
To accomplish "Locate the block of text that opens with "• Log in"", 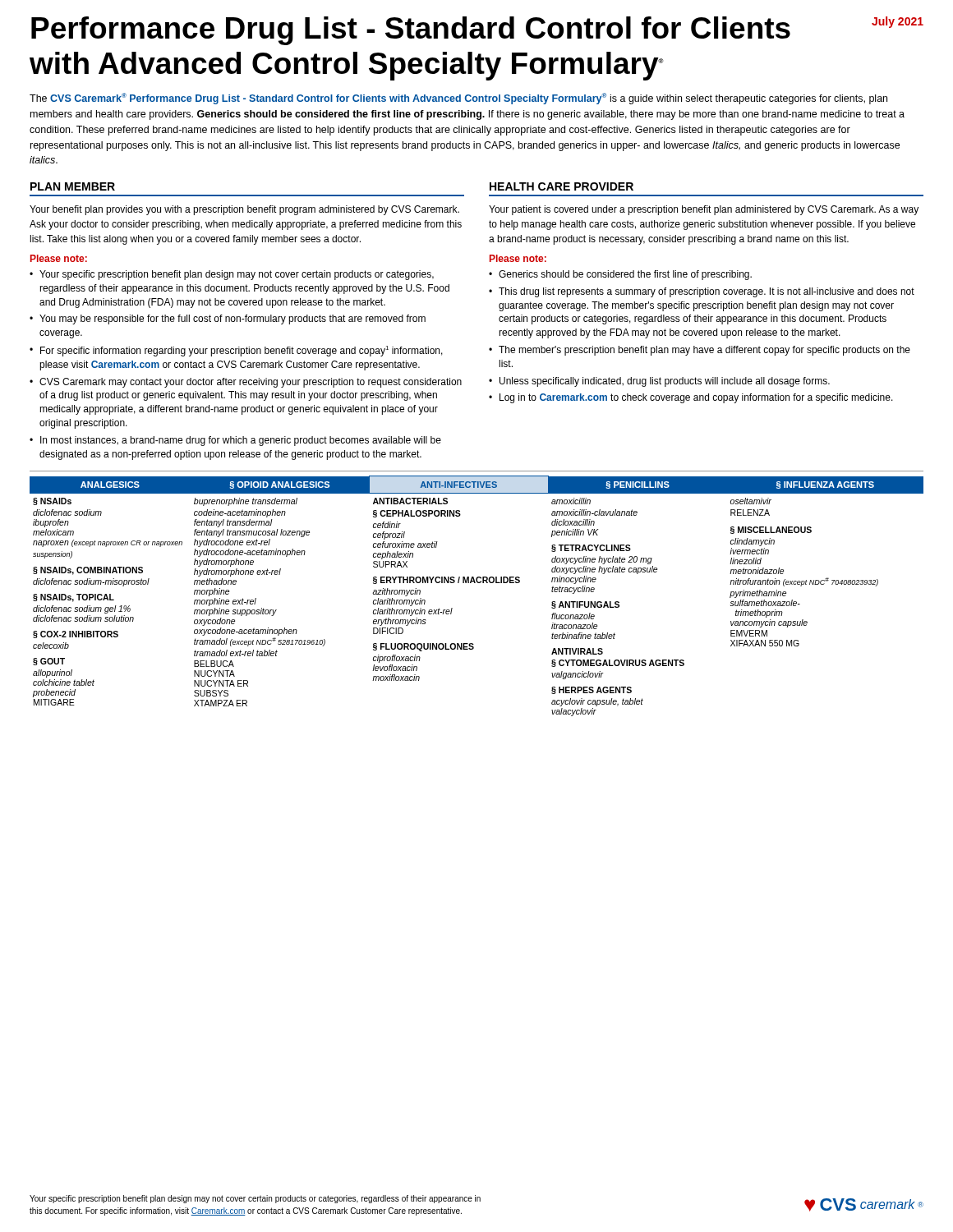I will point(691,398).
